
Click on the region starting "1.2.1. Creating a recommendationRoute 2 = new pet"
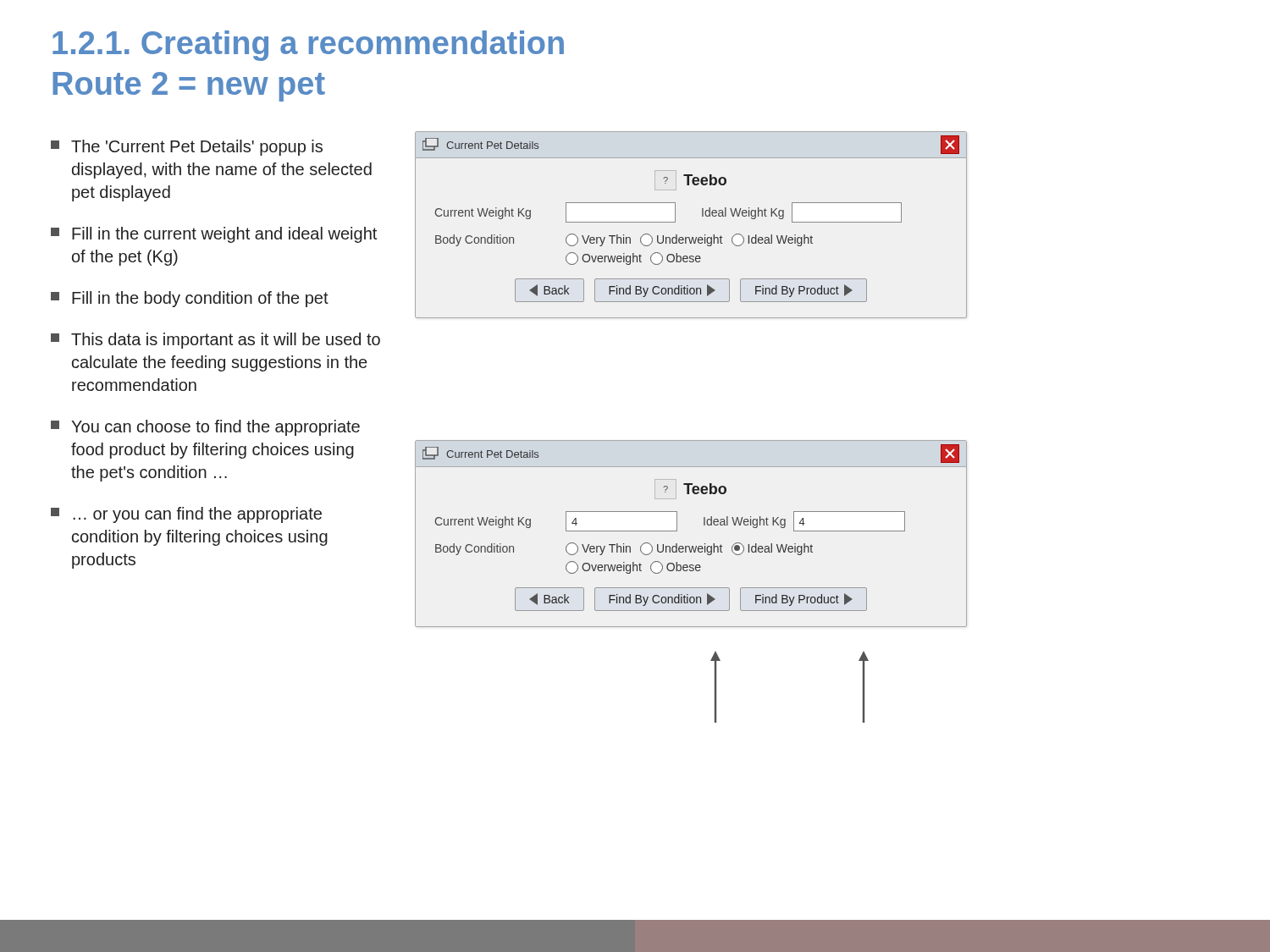click(347, 64)
